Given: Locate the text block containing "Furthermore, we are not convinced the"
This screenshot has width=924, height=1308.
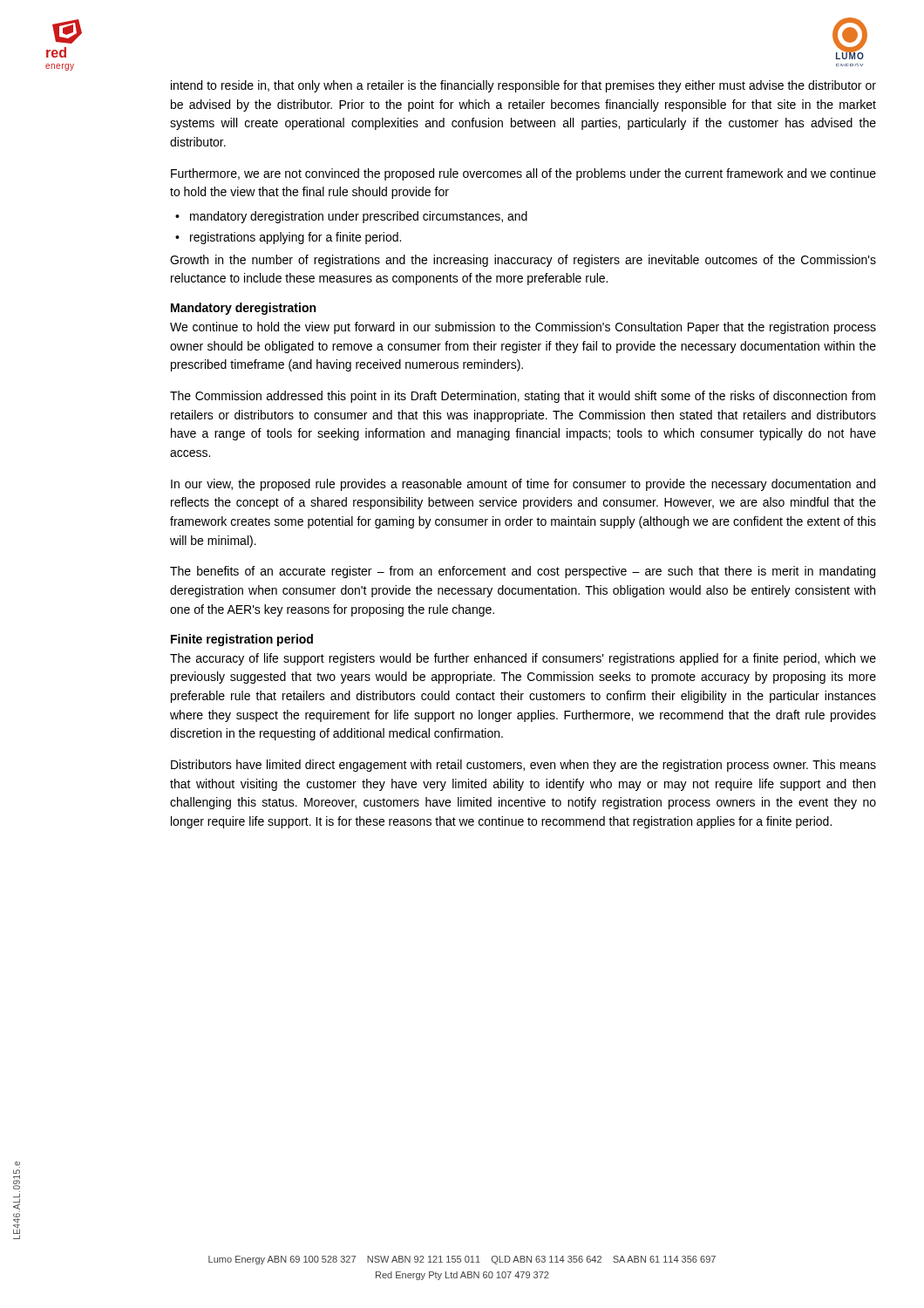Looking at the screenshot, I should (x=523, y=183).
